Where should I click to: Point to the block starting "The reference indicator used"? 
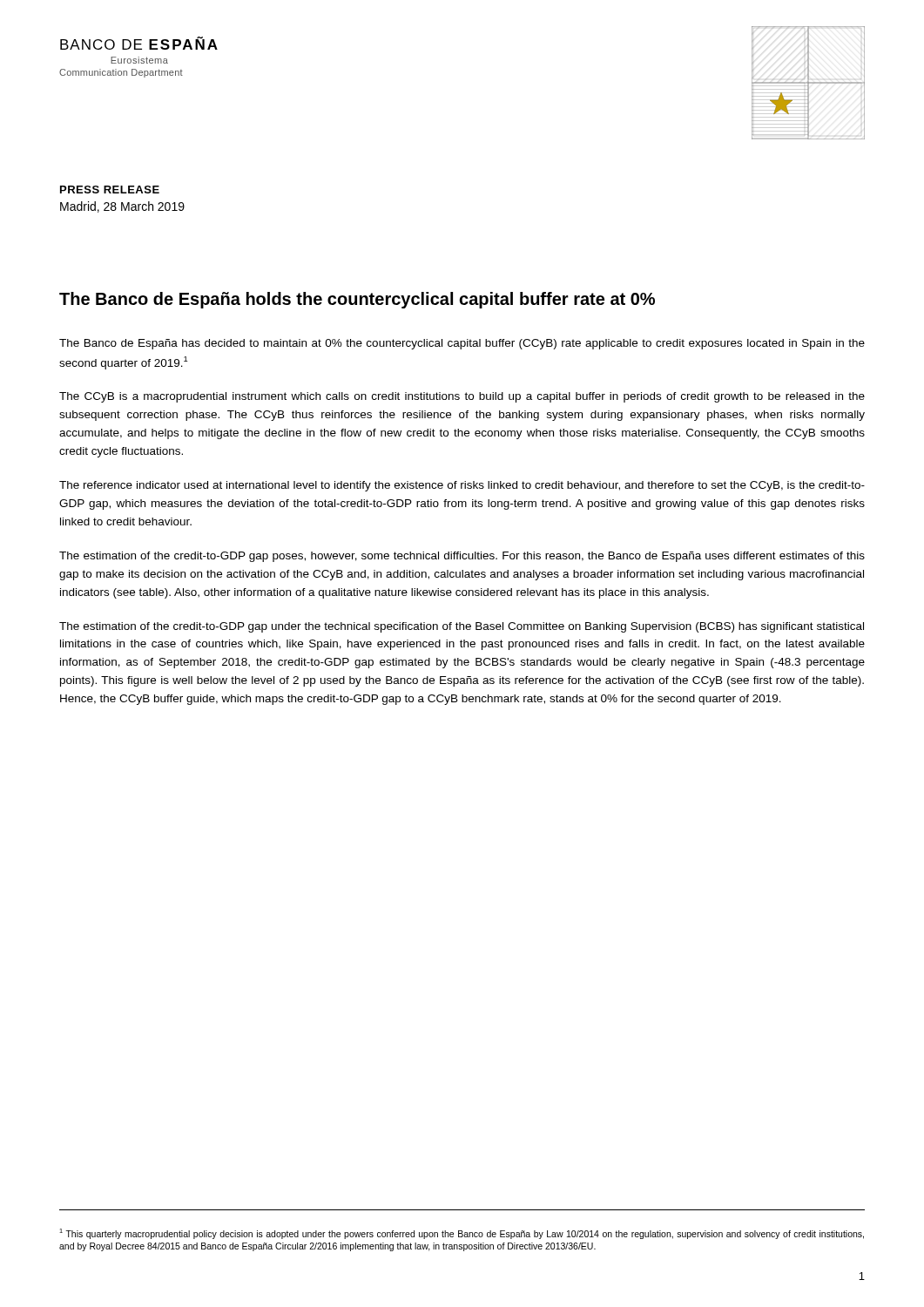[x=462, y=504]
